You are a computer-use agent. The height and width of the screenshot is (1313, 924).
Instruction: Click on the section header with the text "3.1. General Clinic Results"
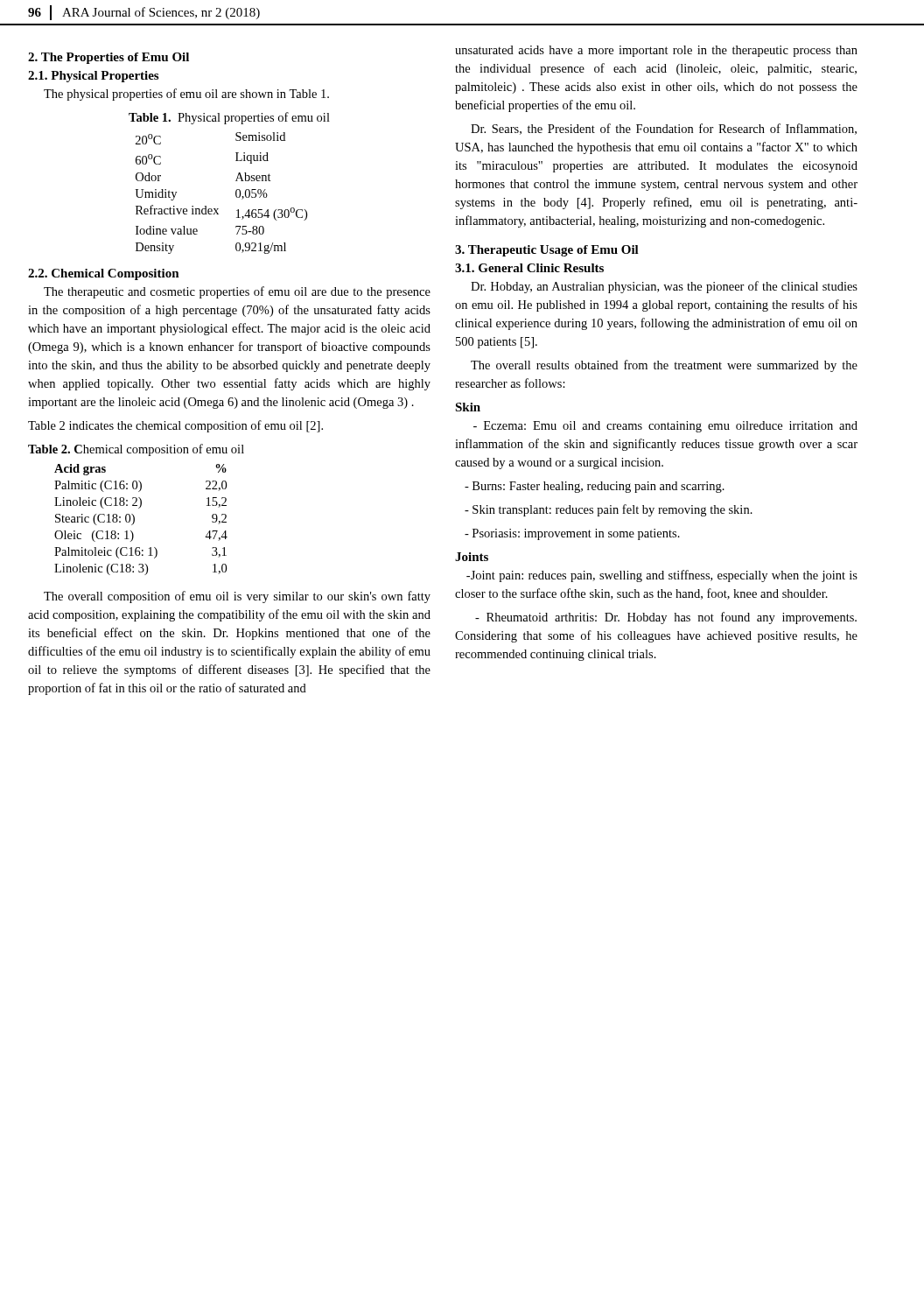530,268
